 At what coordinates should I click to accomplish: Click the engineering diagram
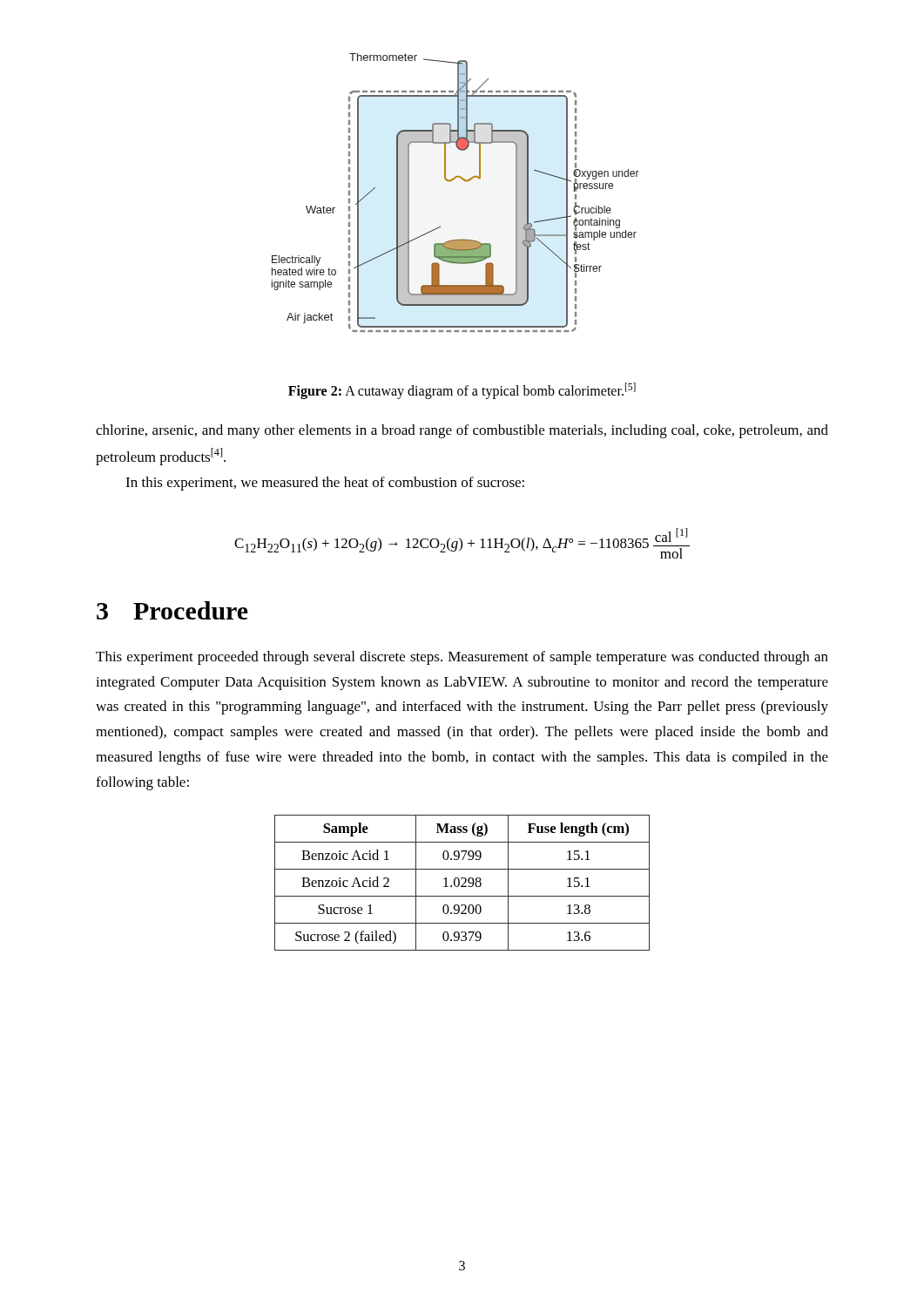pos(462,209)
